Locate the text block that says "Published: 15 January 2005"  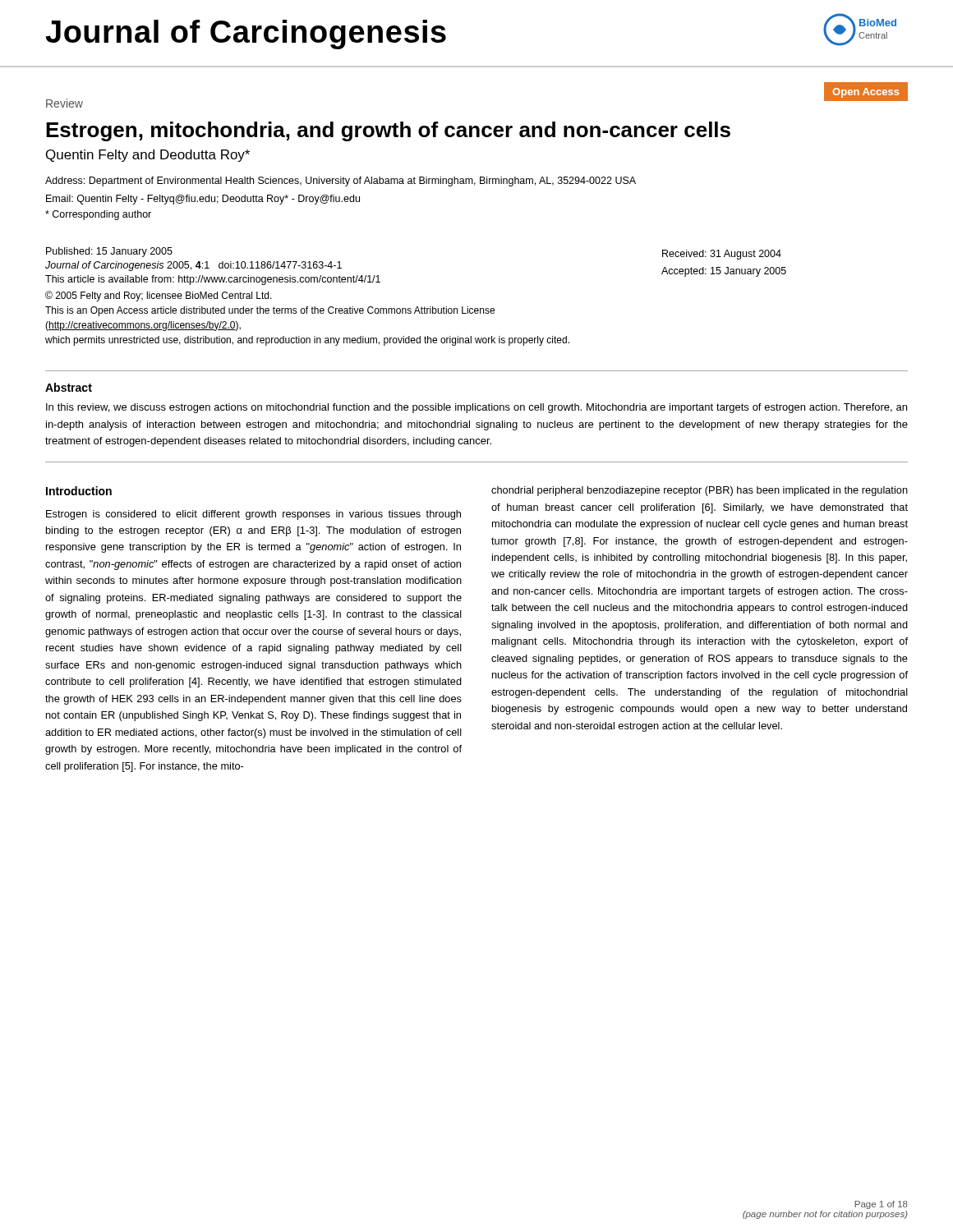click(x=353, y=296)
